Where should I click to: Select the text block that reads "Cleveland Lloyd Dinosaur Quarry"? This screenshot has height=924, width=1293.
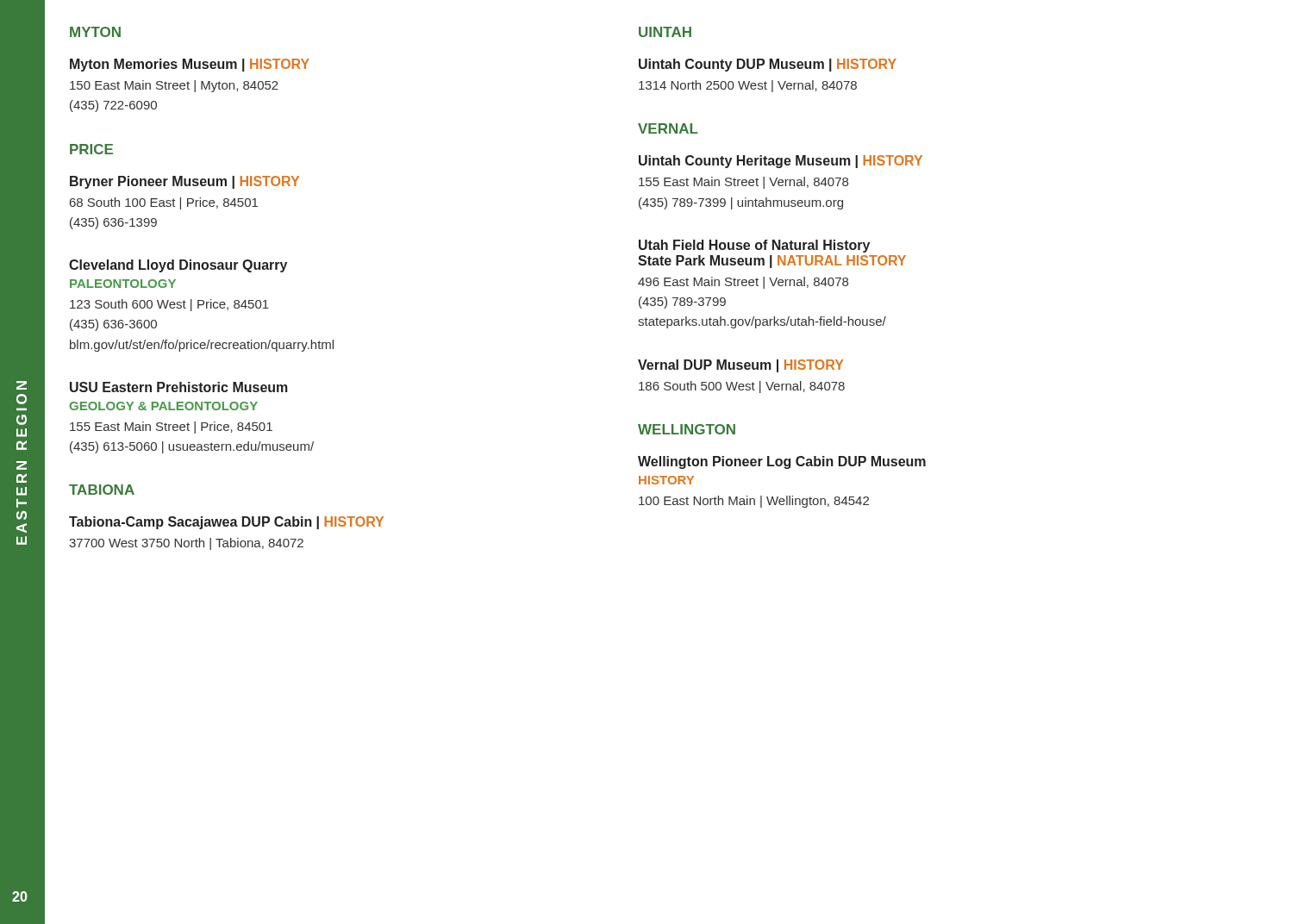click(178, 266)
